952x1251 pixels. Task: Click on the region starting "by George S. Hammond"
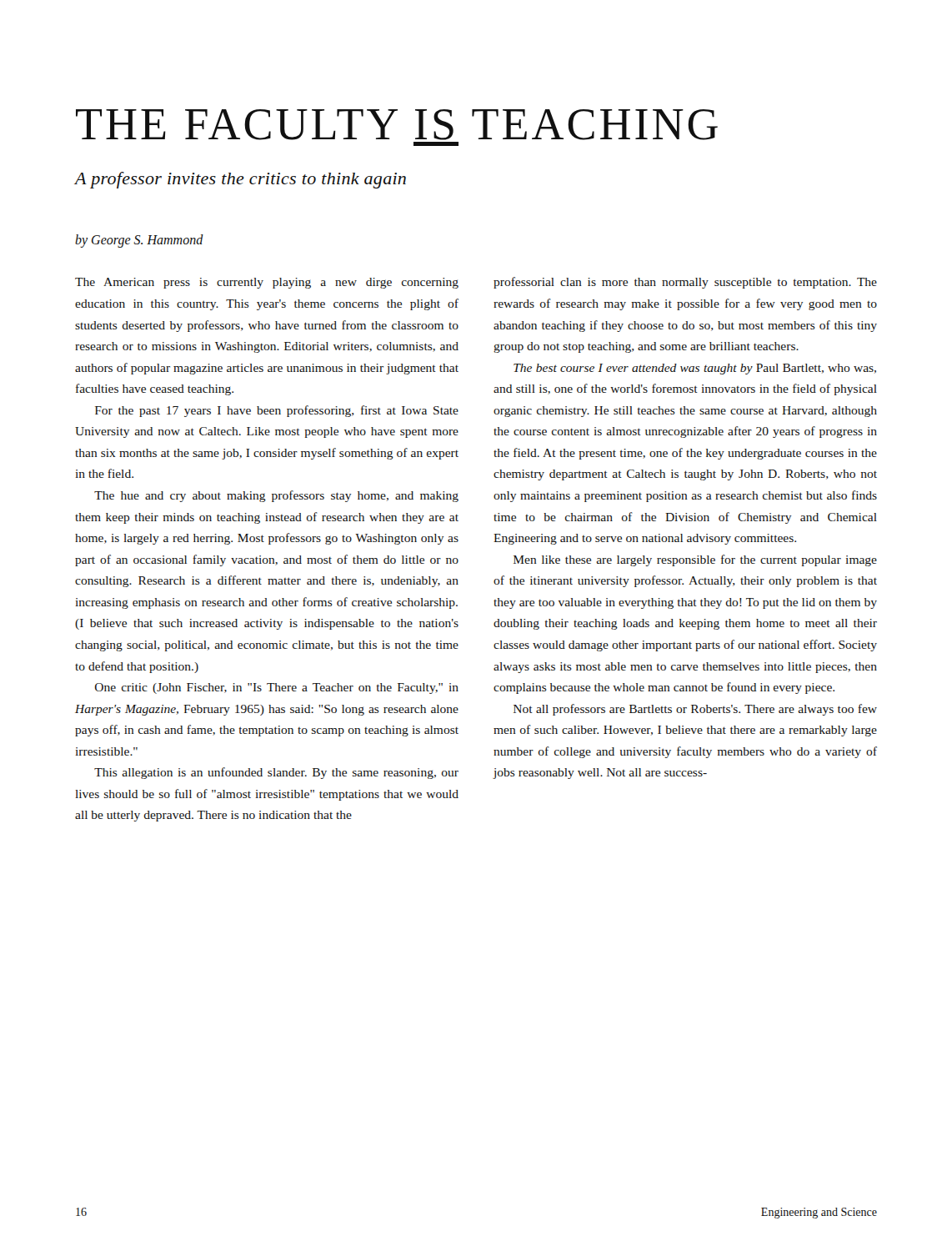tap(139, 240)
